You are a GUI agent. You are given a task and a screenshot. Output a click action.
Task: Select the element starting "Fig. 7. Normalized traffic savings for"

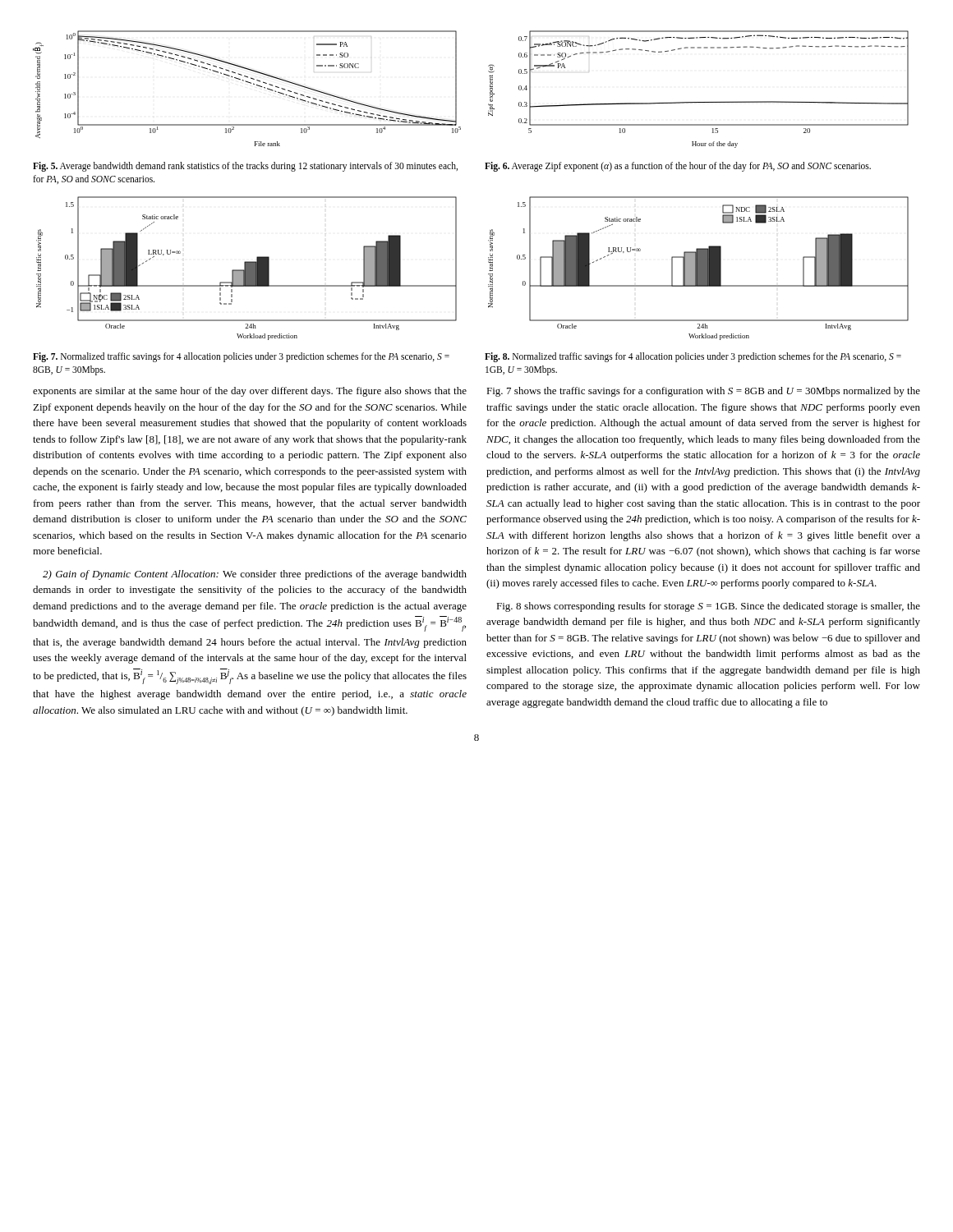241,363
